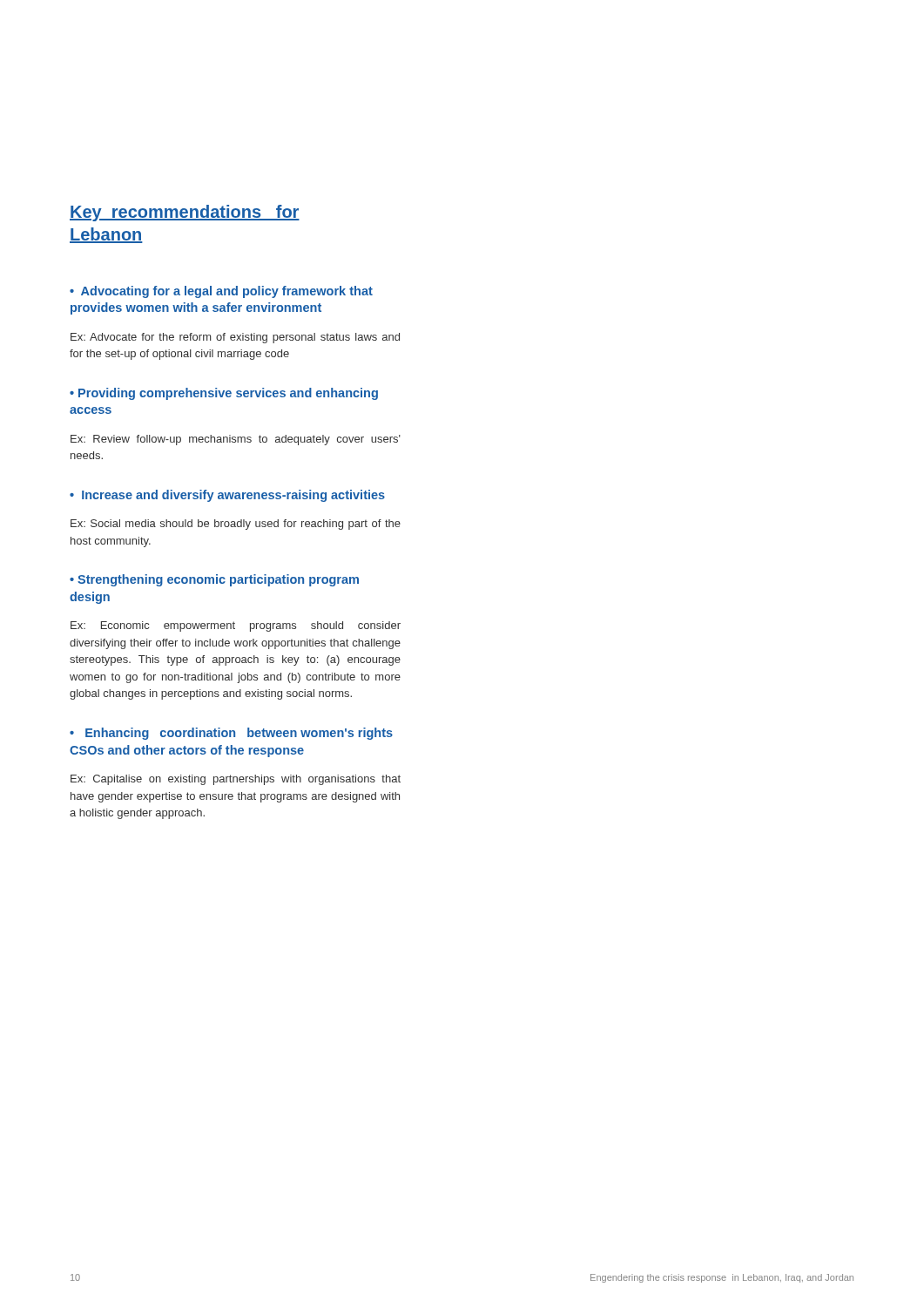Point to the block beginning "Ex: Advocate for"
The image size is (924, 1307).
[235, 345]
